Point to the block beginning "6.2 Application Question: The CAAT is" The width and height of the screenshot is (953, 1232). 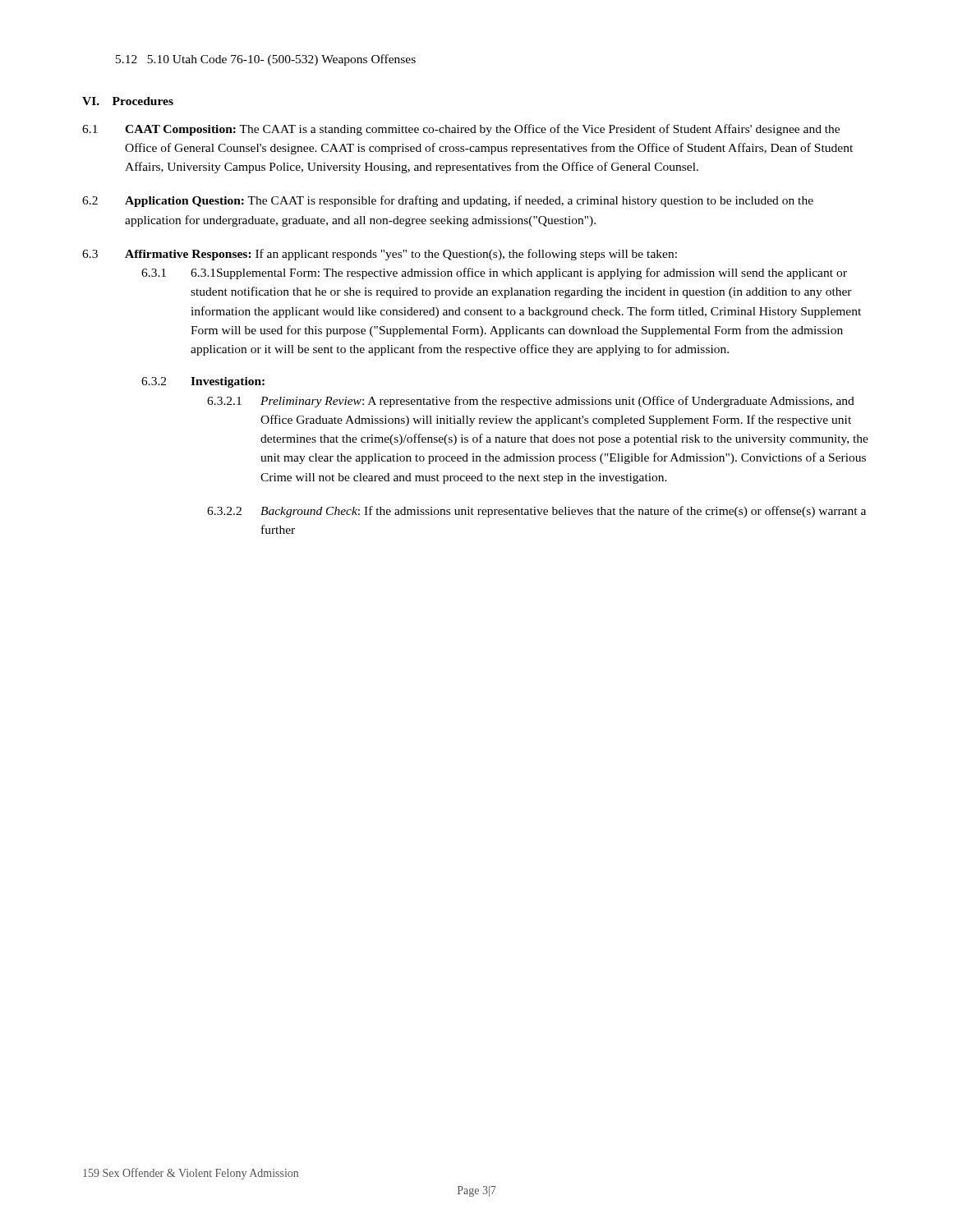[x=476, y=210]
